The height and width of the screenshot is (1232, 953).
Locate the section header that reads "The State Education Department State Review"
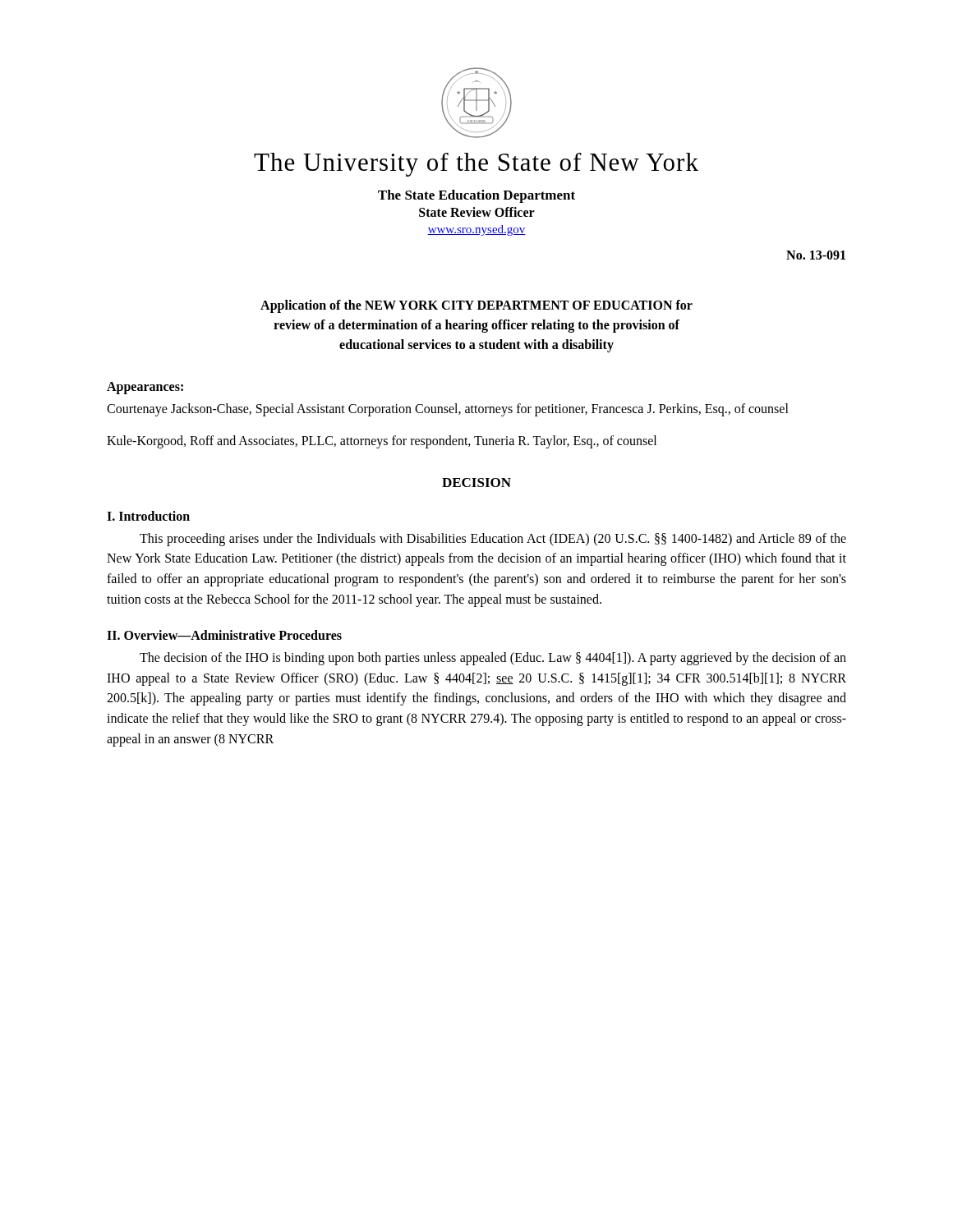[476, 212]
